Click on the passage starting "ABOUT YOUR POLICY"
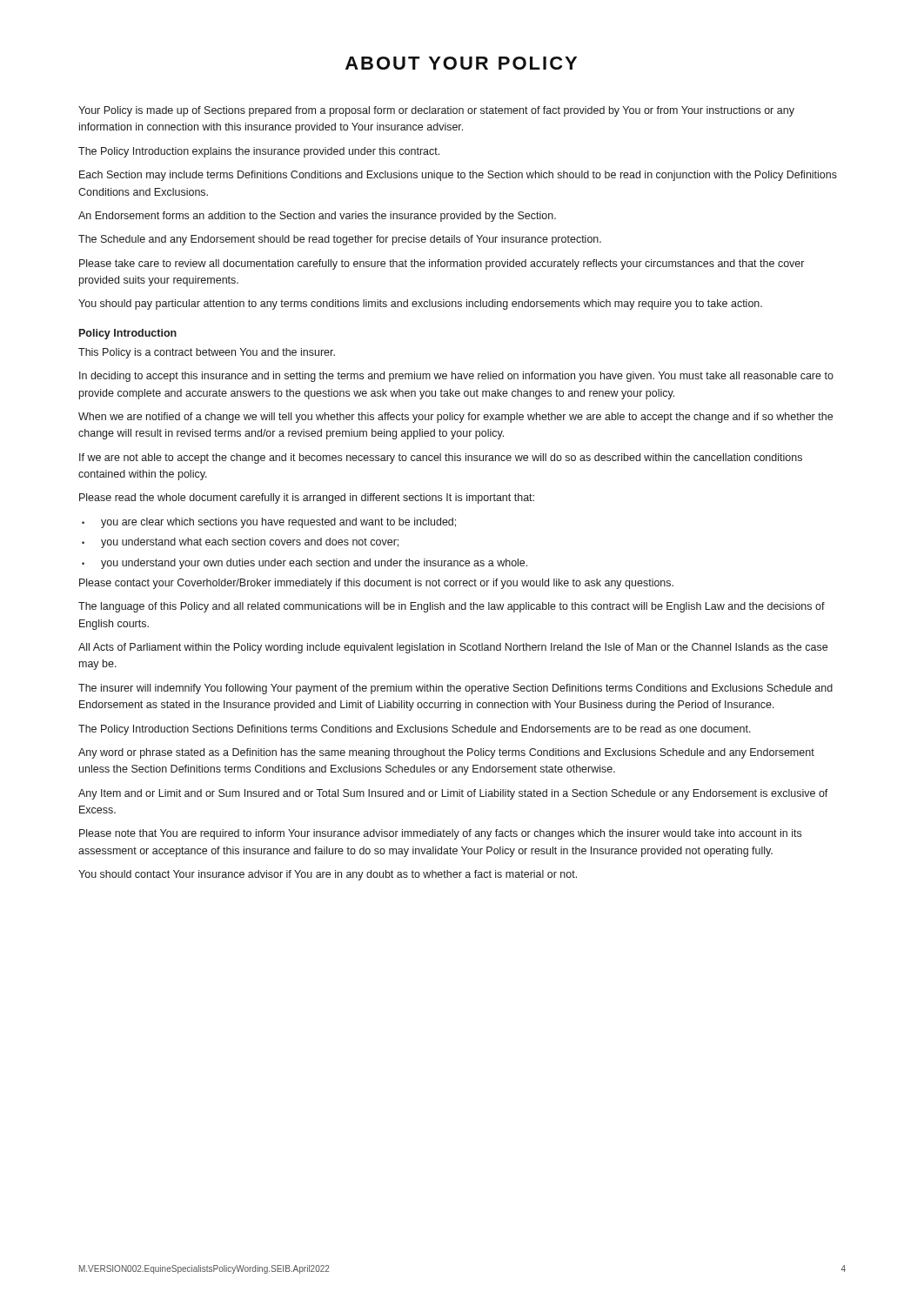924x1305 pixels. 462,63
